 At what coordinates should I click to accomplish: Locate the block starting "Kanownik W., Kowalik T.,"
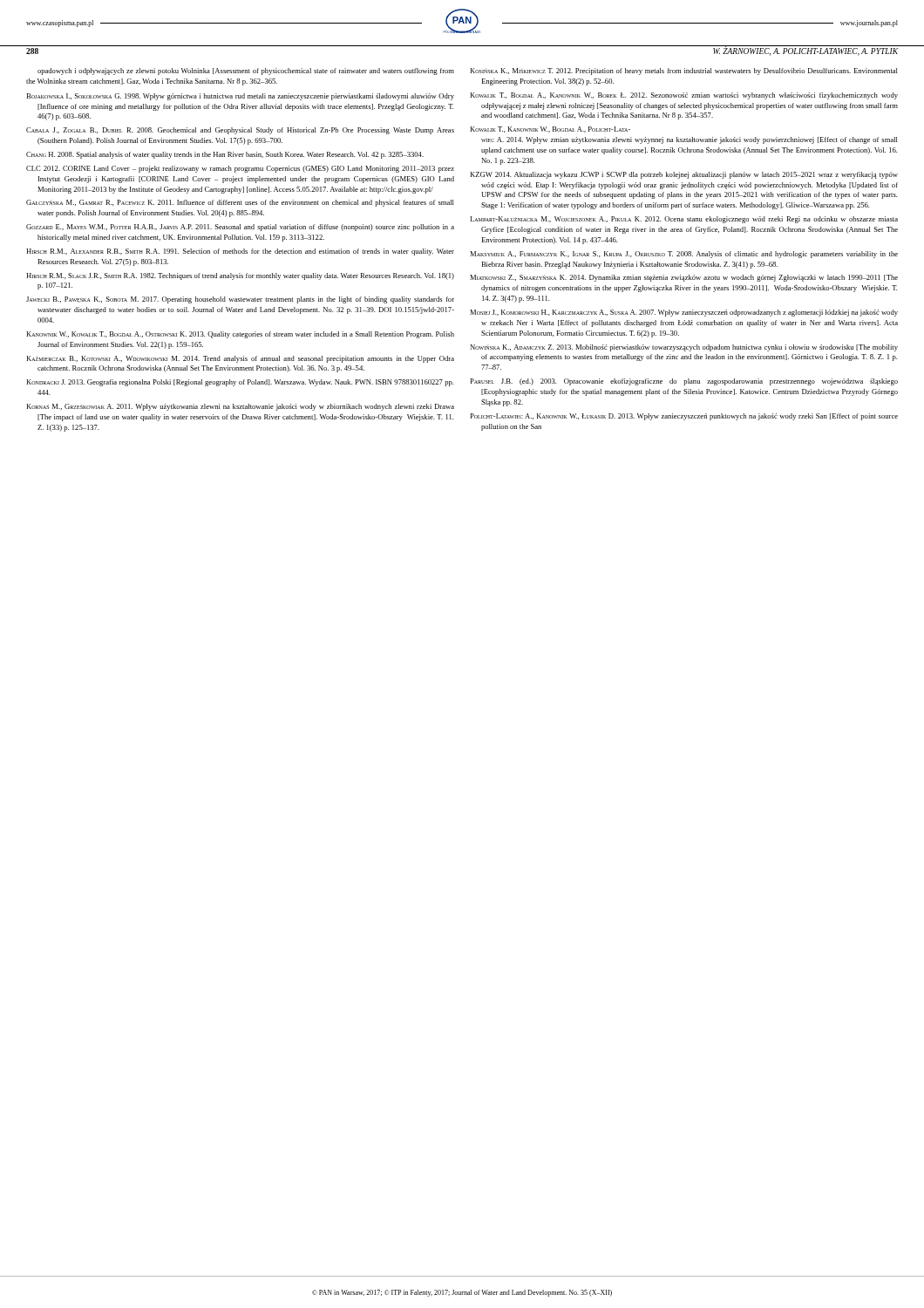[x=240, y=340]
